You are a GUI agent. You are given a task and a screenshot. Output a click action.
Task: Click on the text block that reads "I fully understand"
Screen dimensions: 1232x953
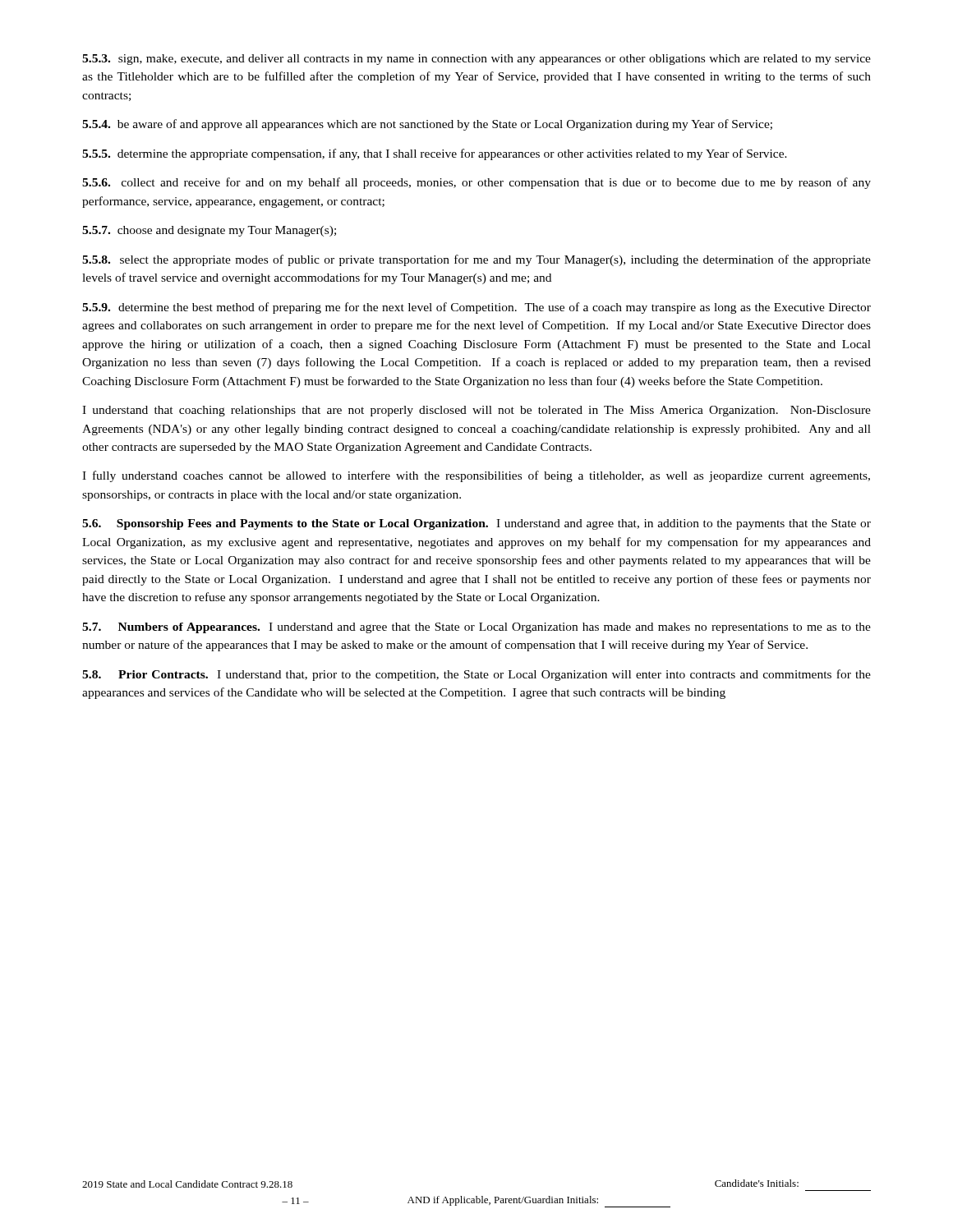click(x=476, y=485)
